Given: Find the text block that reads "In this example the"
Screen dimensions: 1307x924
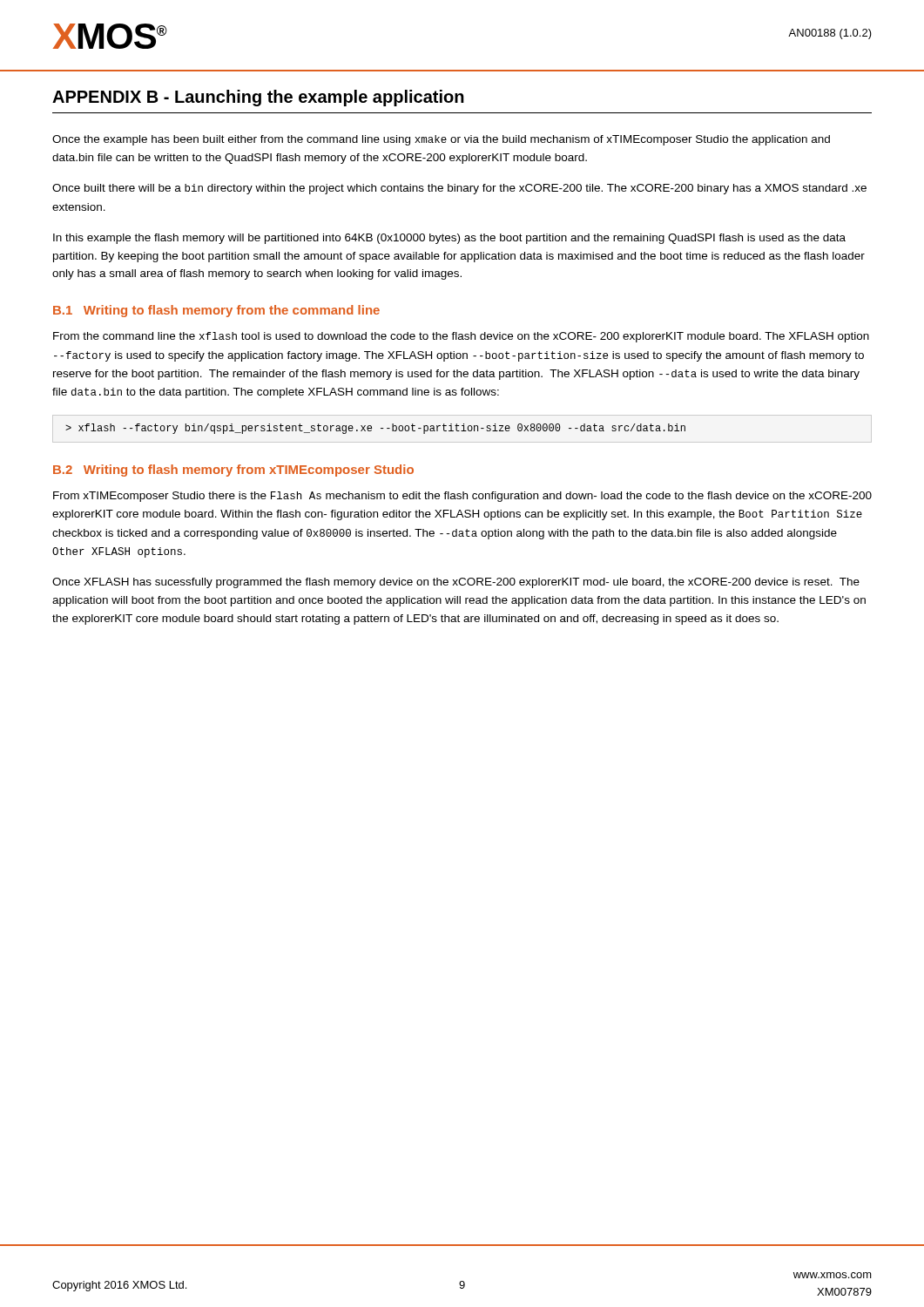Looking at the screenshot, I should (x=458, y=255).
